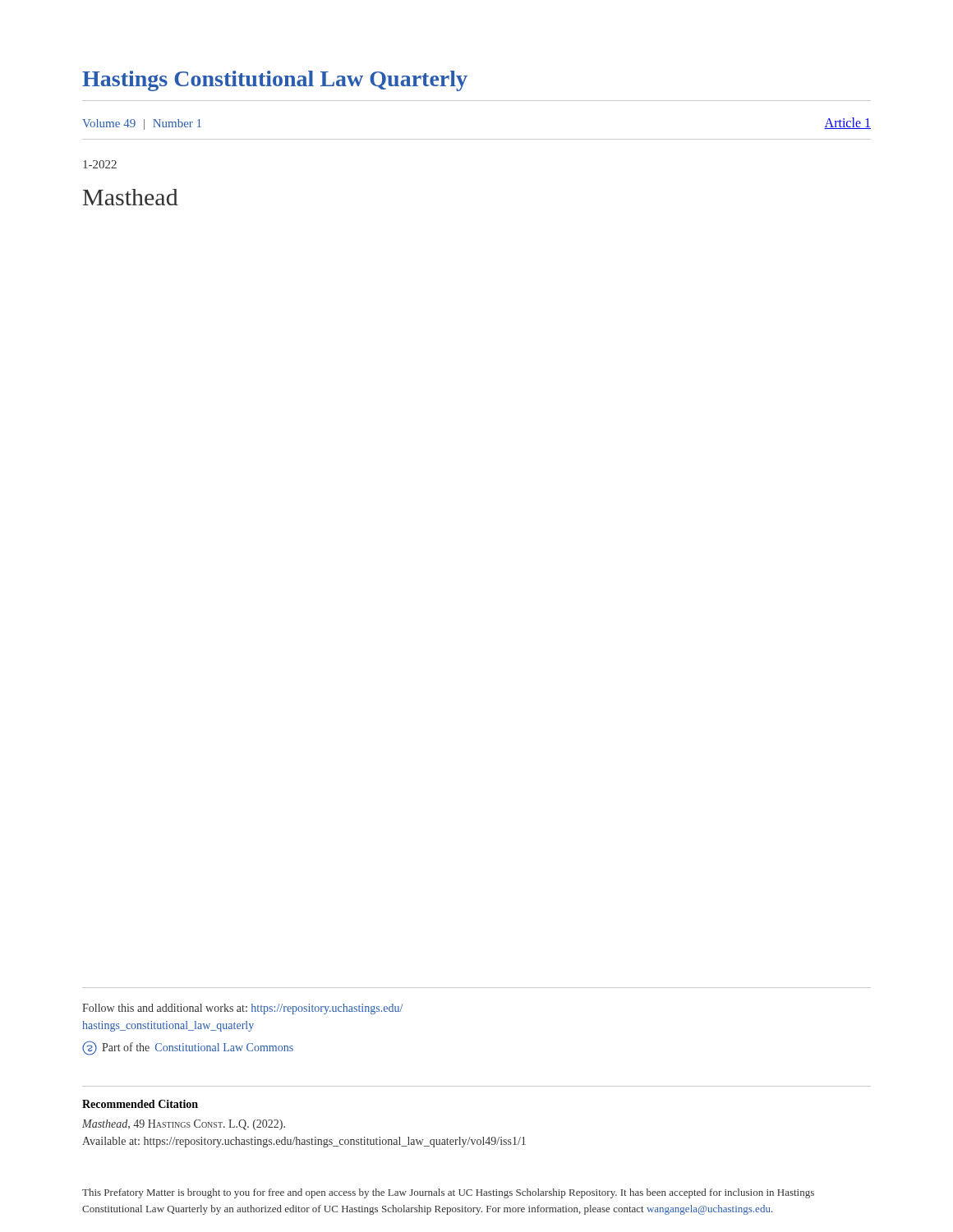Click on the section header with the text "Recommended Citation"

140,1104
